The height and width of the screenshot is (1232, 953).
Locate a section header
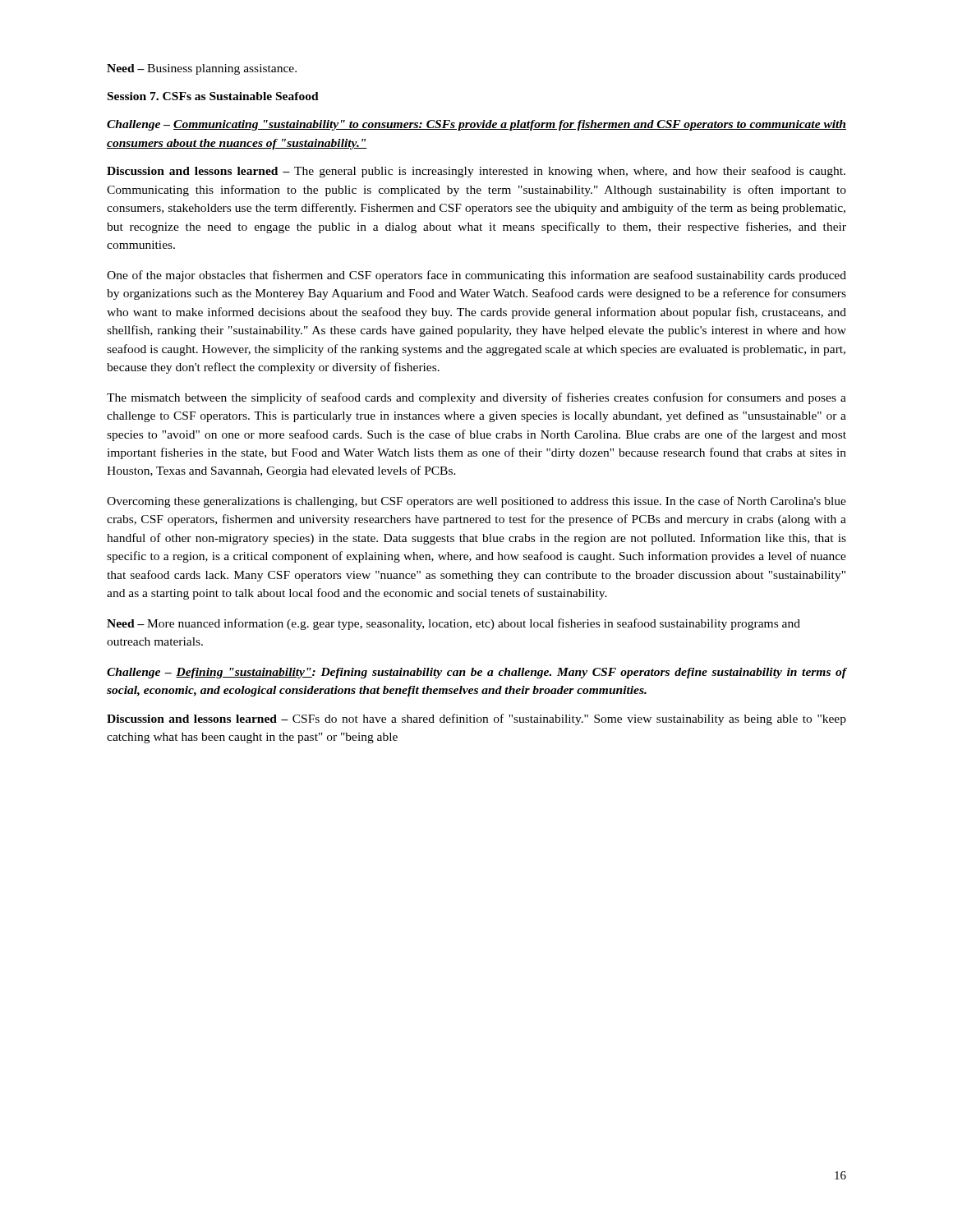pos(213,96)
